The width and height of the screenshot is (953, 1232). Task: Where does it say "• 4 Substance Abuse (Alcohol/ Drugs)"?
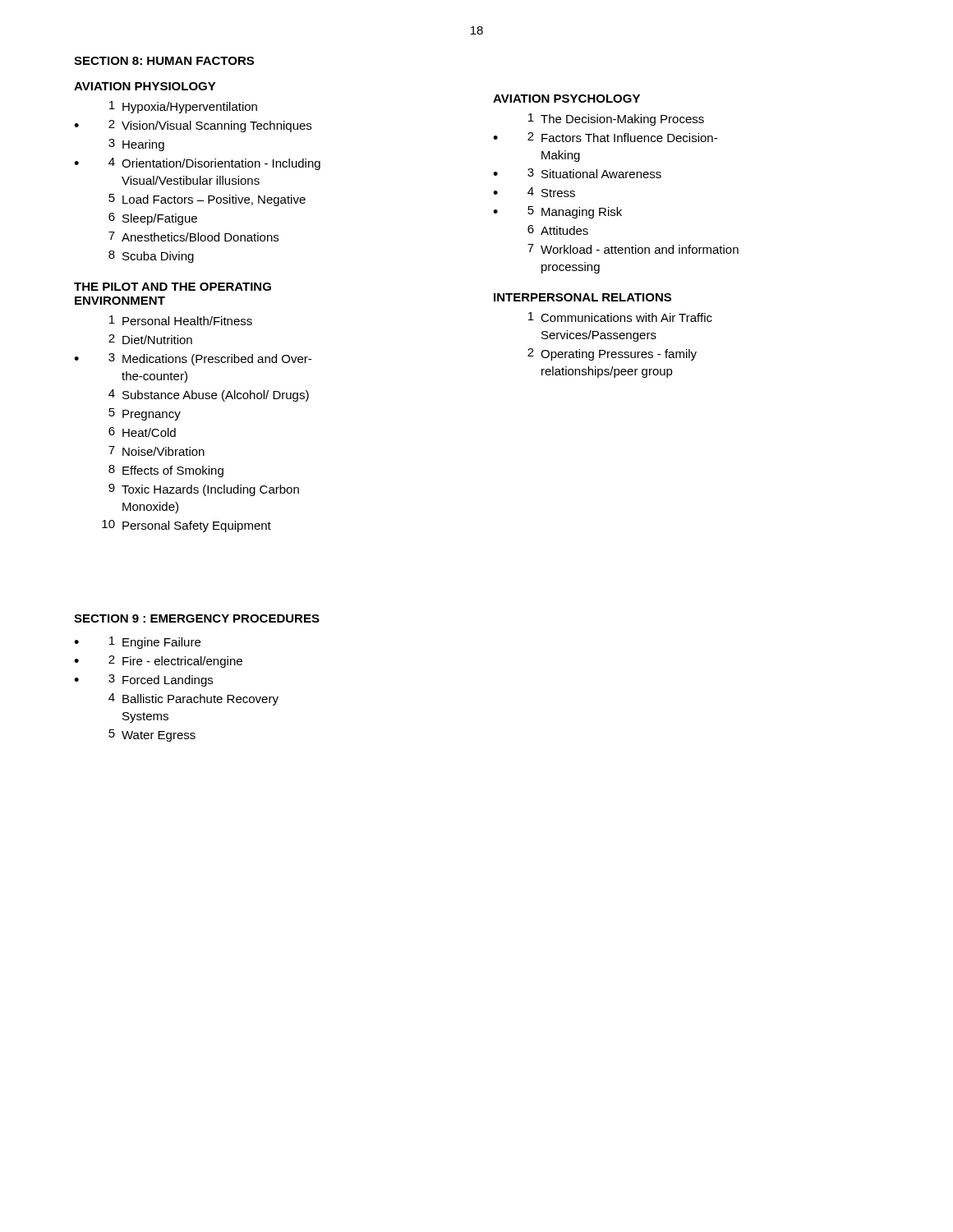point(267,395)
